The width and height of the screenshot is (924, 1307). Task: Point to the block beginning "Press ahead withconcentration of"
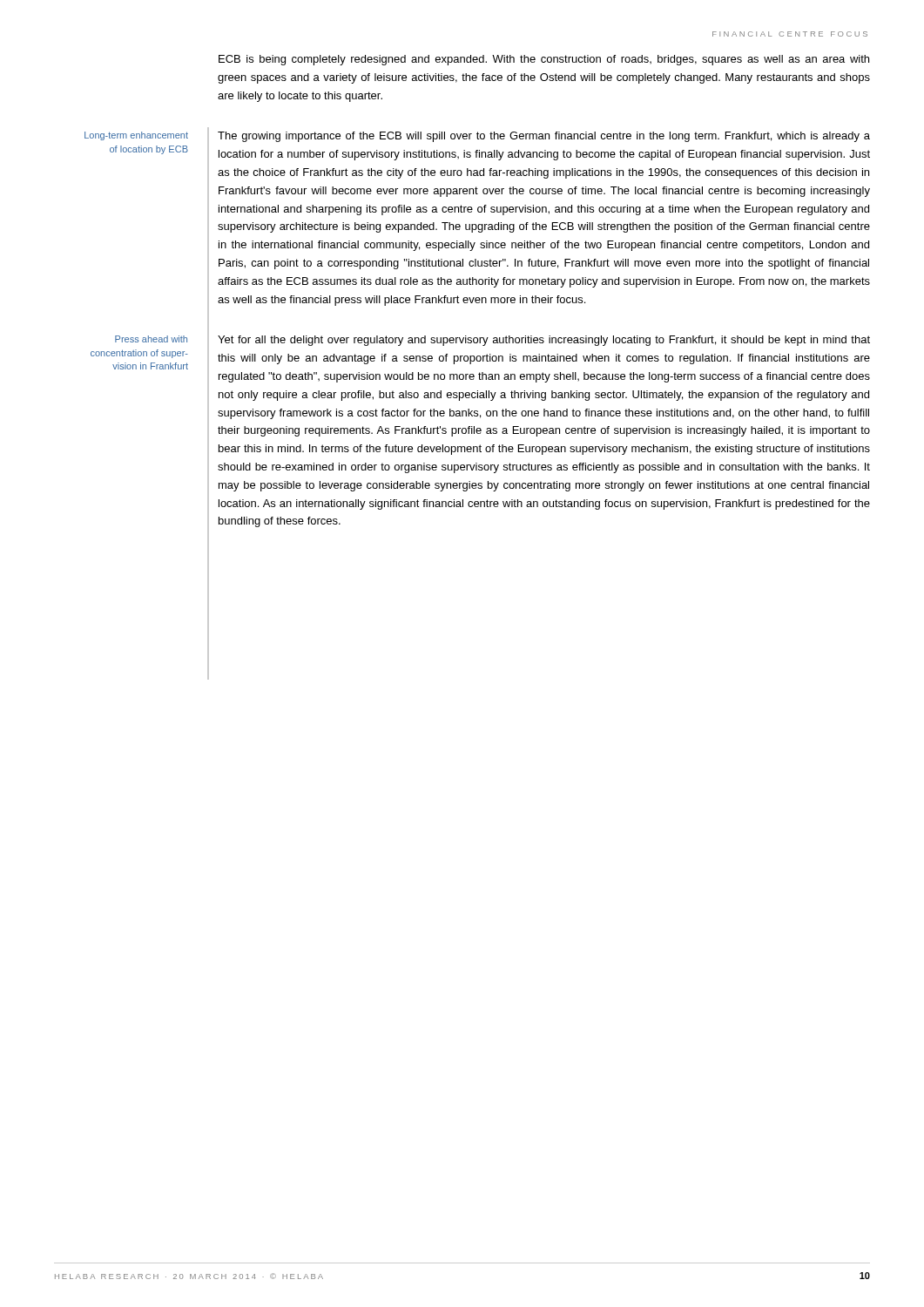139,353
